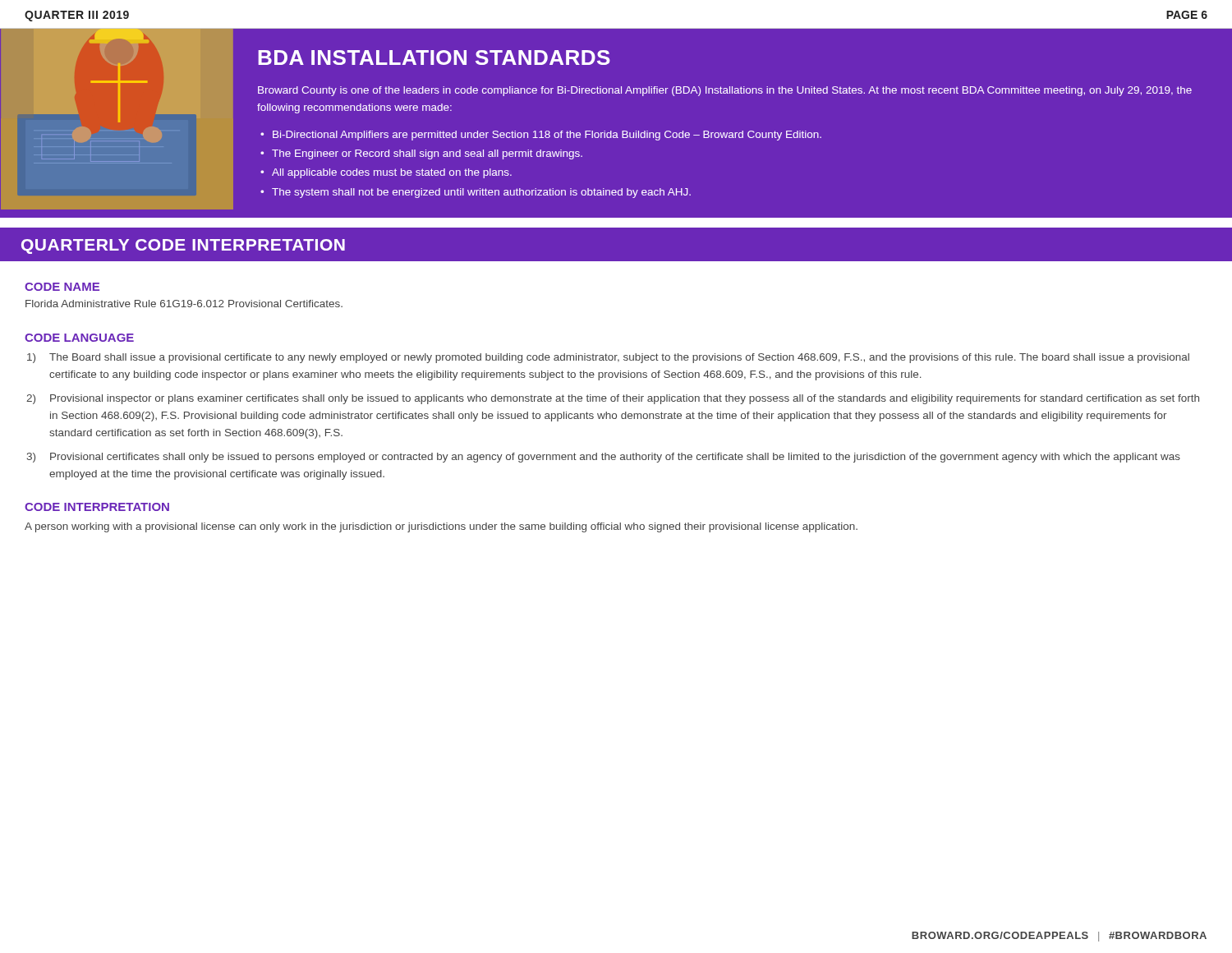Screen dimensions: 953x1232
Task: Select the section header containing "CODE LANGUAGE"
Action: (79, 337)
